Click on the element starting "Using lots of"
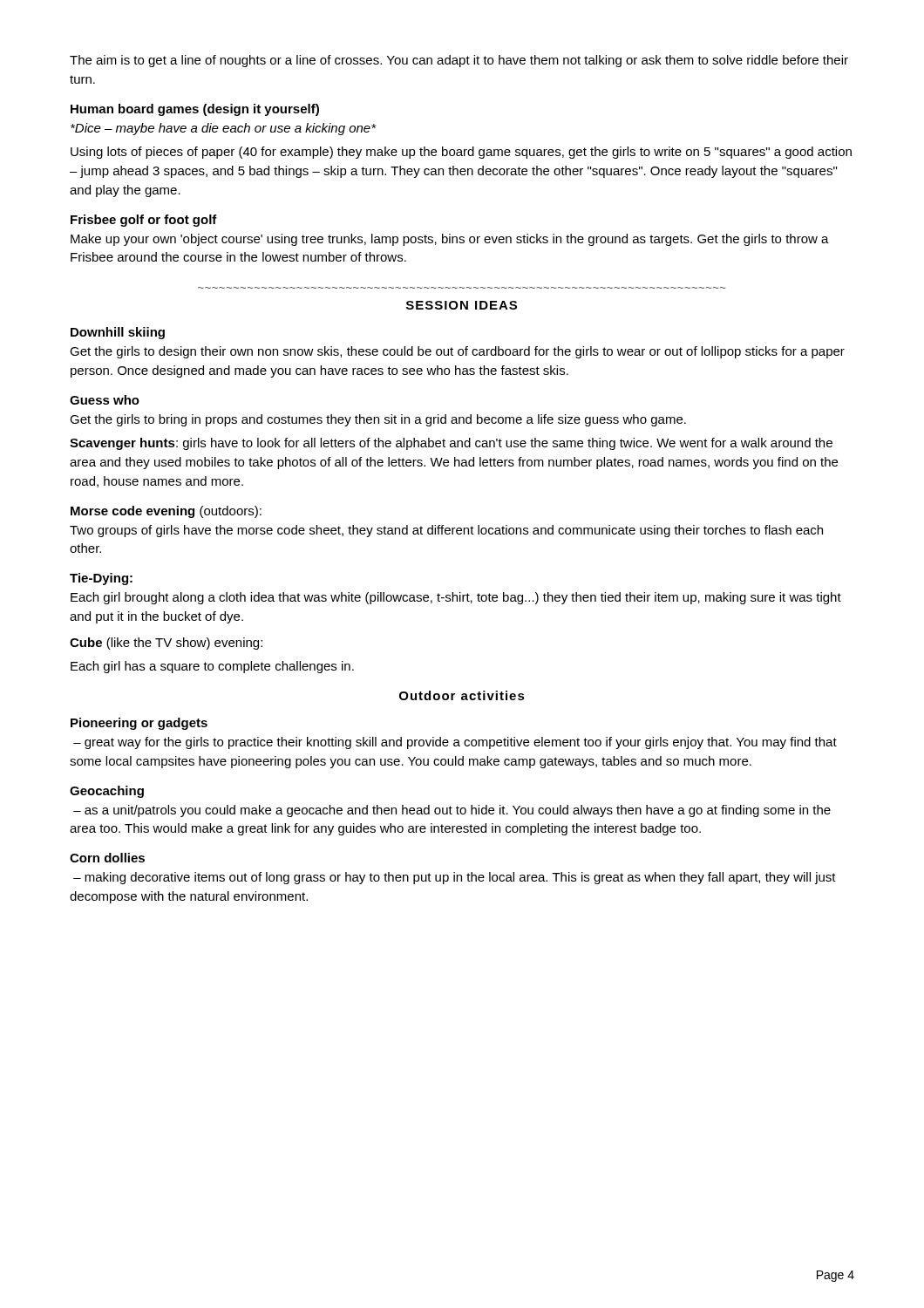Viewport: 924px width, 1308px height. tap(461, 170)
